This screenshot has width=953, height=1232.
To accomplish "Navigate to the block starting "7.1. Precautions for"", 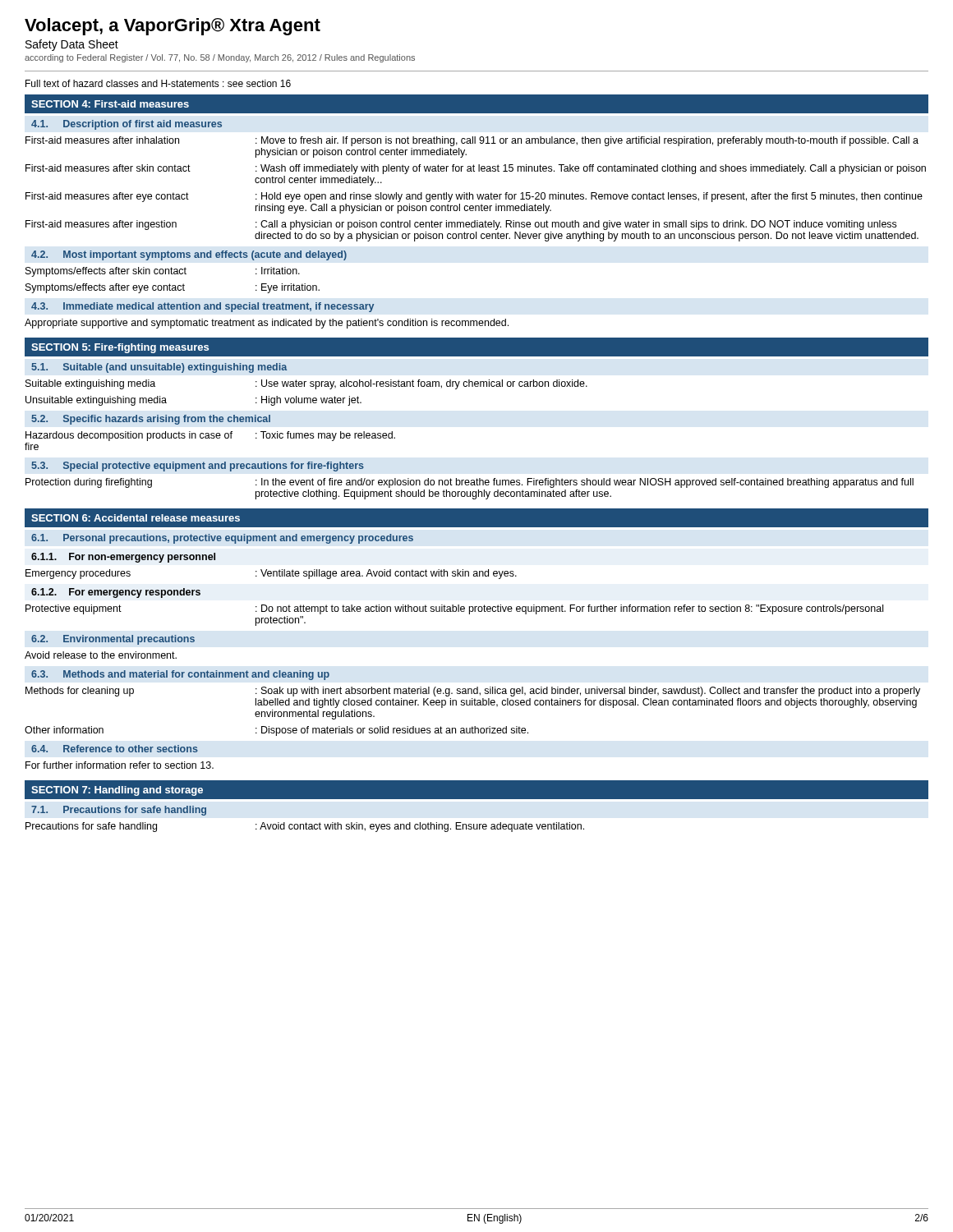I will [119, 810].
